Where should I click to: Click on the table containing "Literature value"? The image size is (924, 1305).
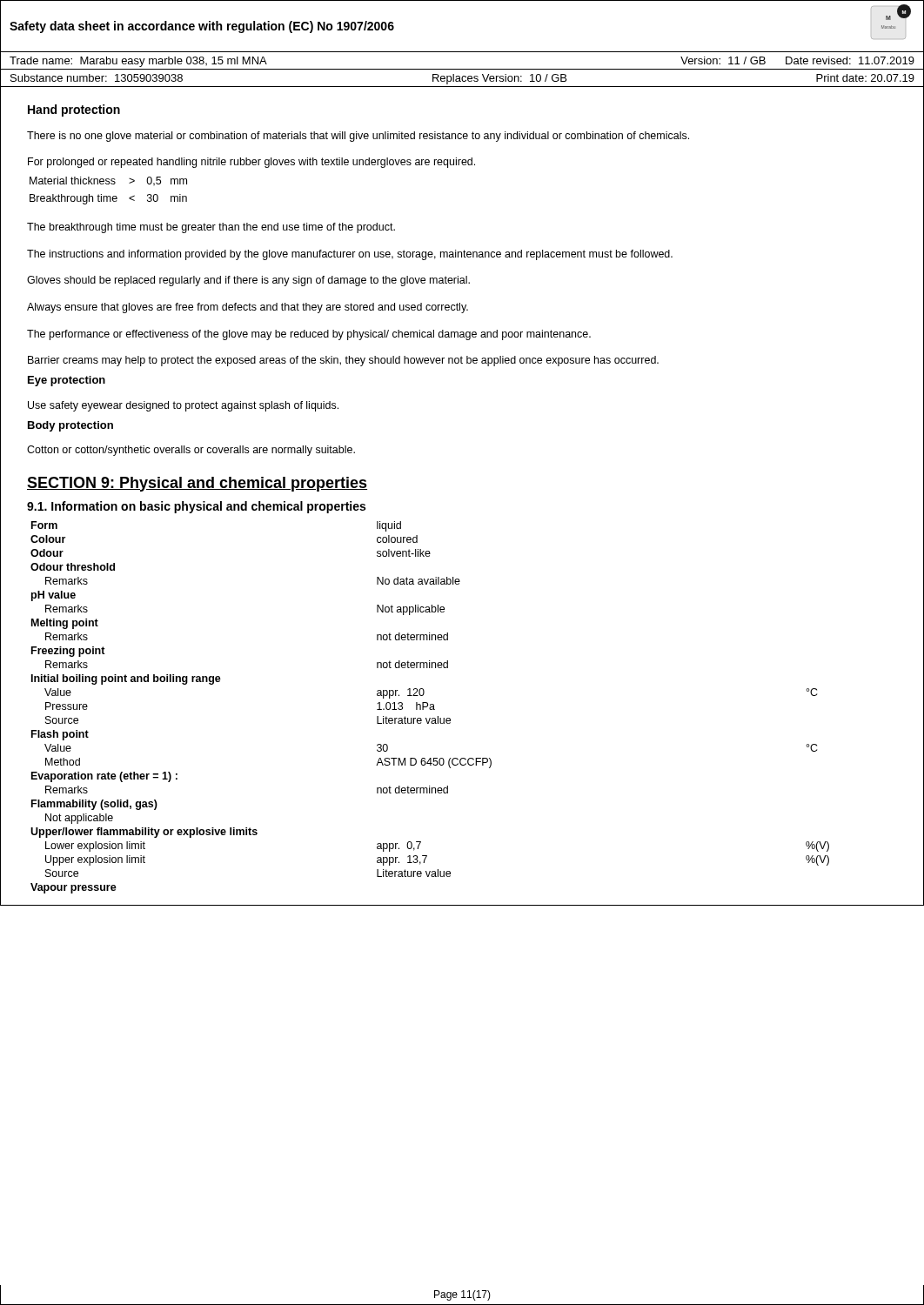click(462, 706)
